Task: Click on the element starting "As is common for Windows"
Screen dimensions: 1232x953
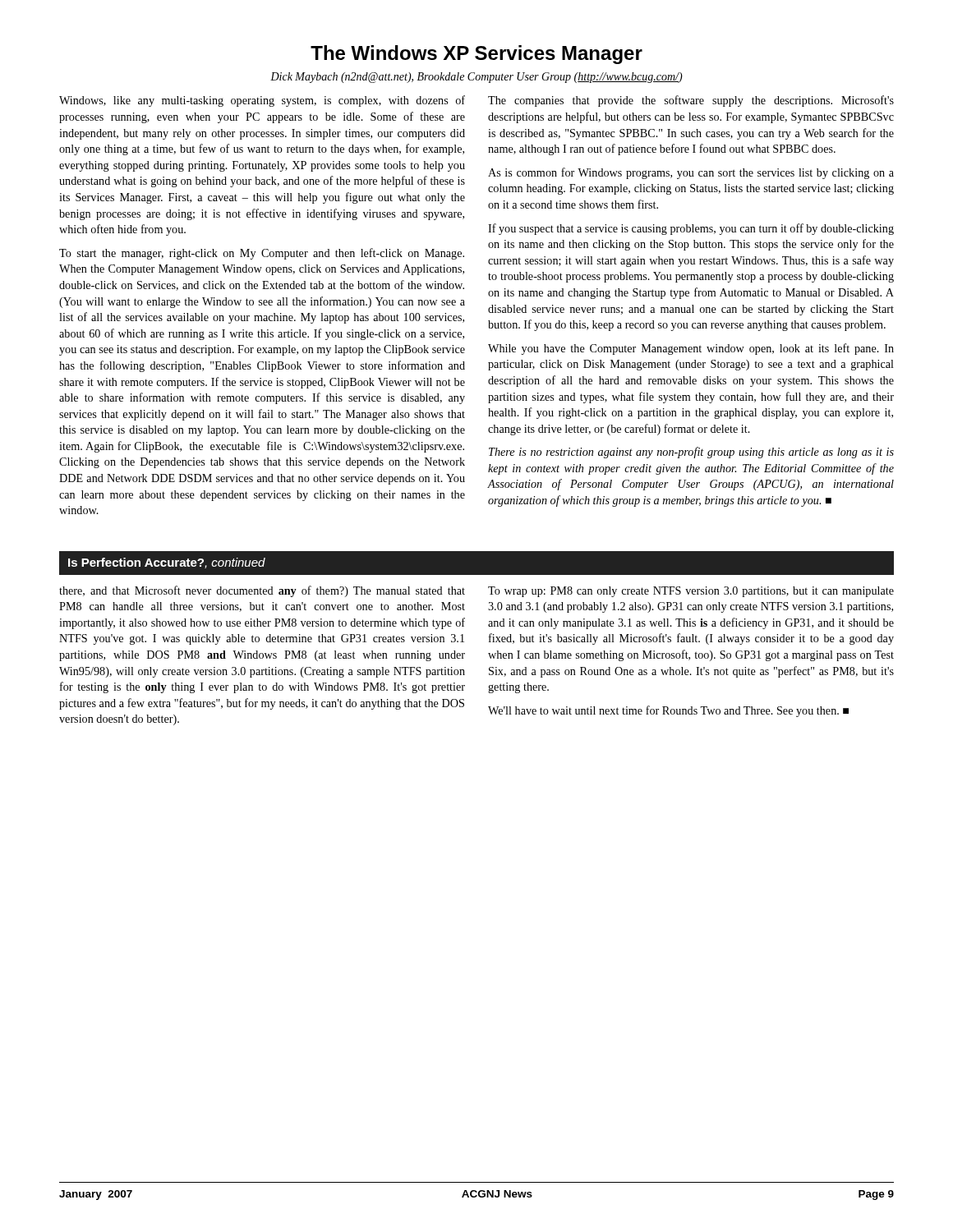Action: coord(691,189)
